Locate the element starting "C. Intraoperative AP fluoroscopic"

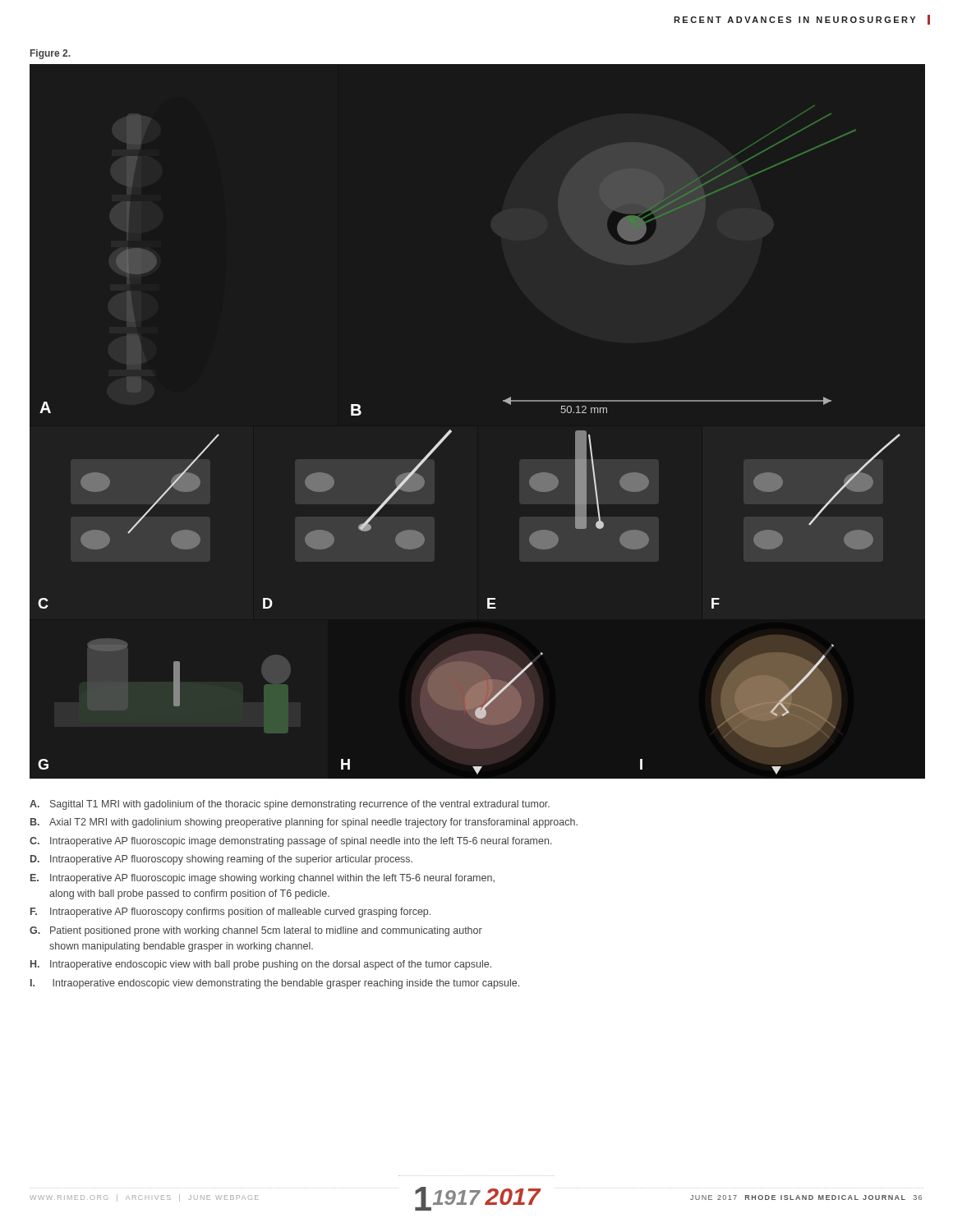[x=477, y=841]
